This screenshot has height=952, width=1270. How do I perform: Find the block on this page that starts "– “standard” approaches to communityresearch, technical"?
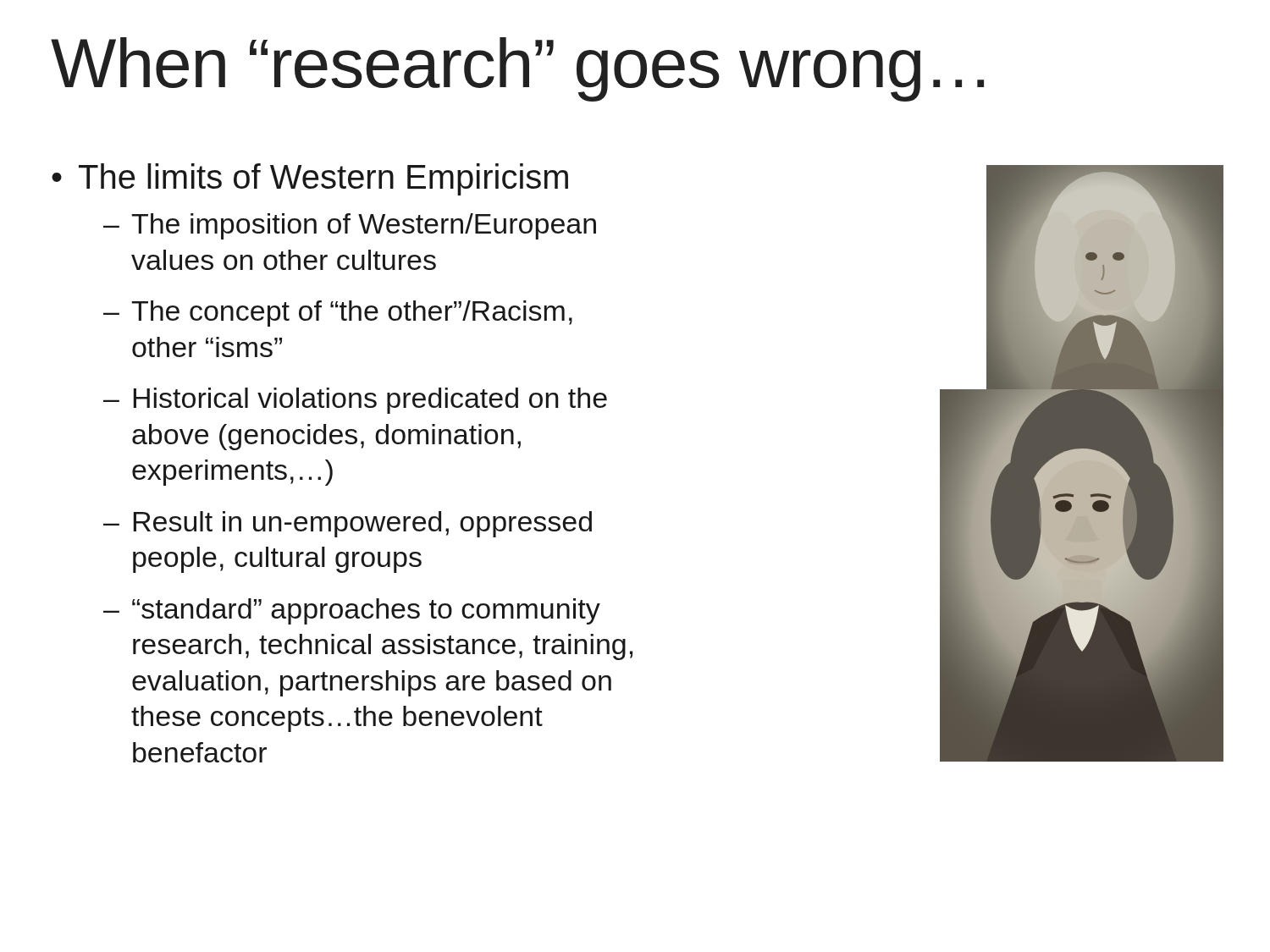(369, 680)
